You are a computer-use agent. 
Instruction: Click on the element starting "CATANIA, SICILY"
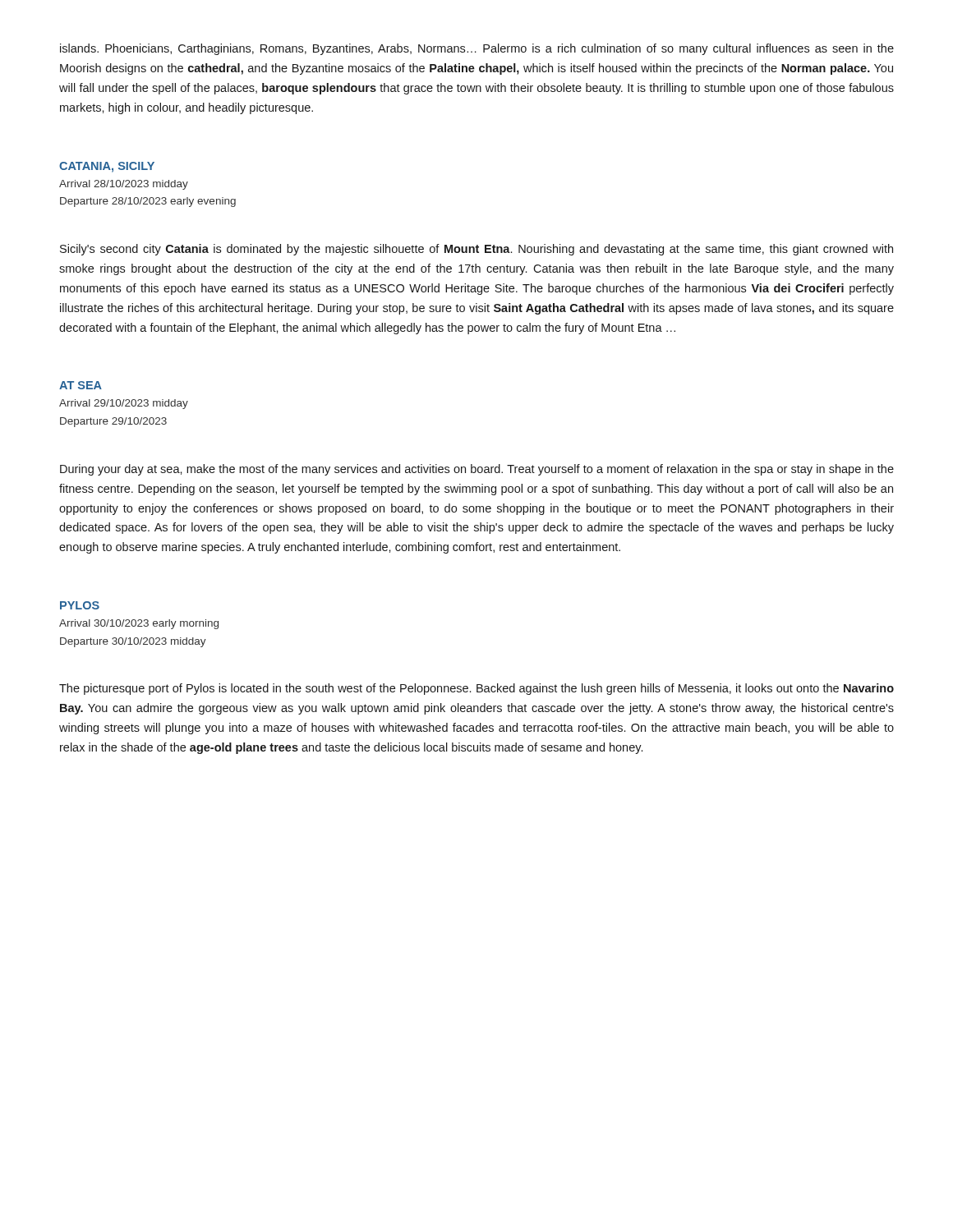[x=107, y=166]
